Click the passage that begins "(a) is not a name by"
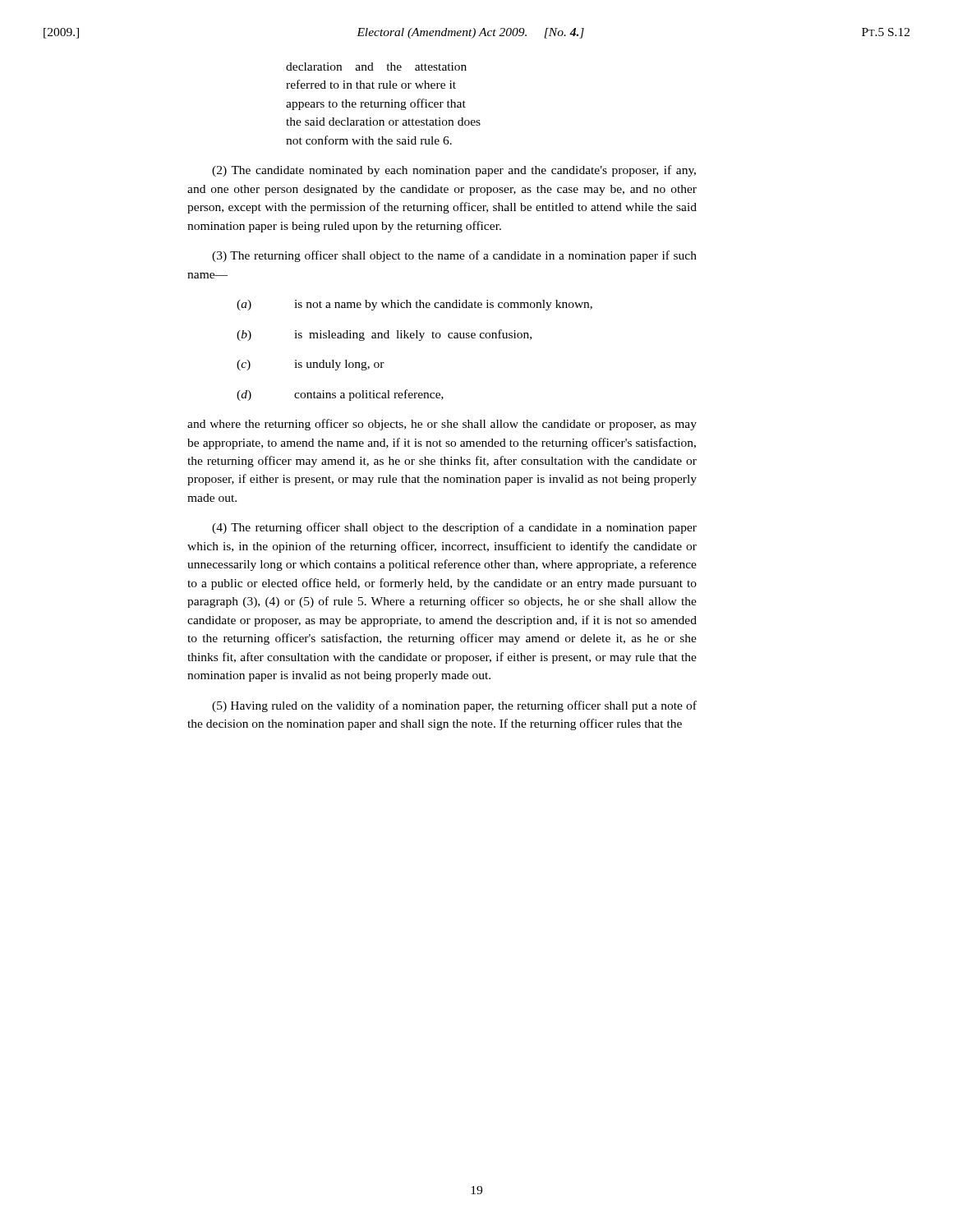This screenshot has height=1232, width=953. click(467, 304)
